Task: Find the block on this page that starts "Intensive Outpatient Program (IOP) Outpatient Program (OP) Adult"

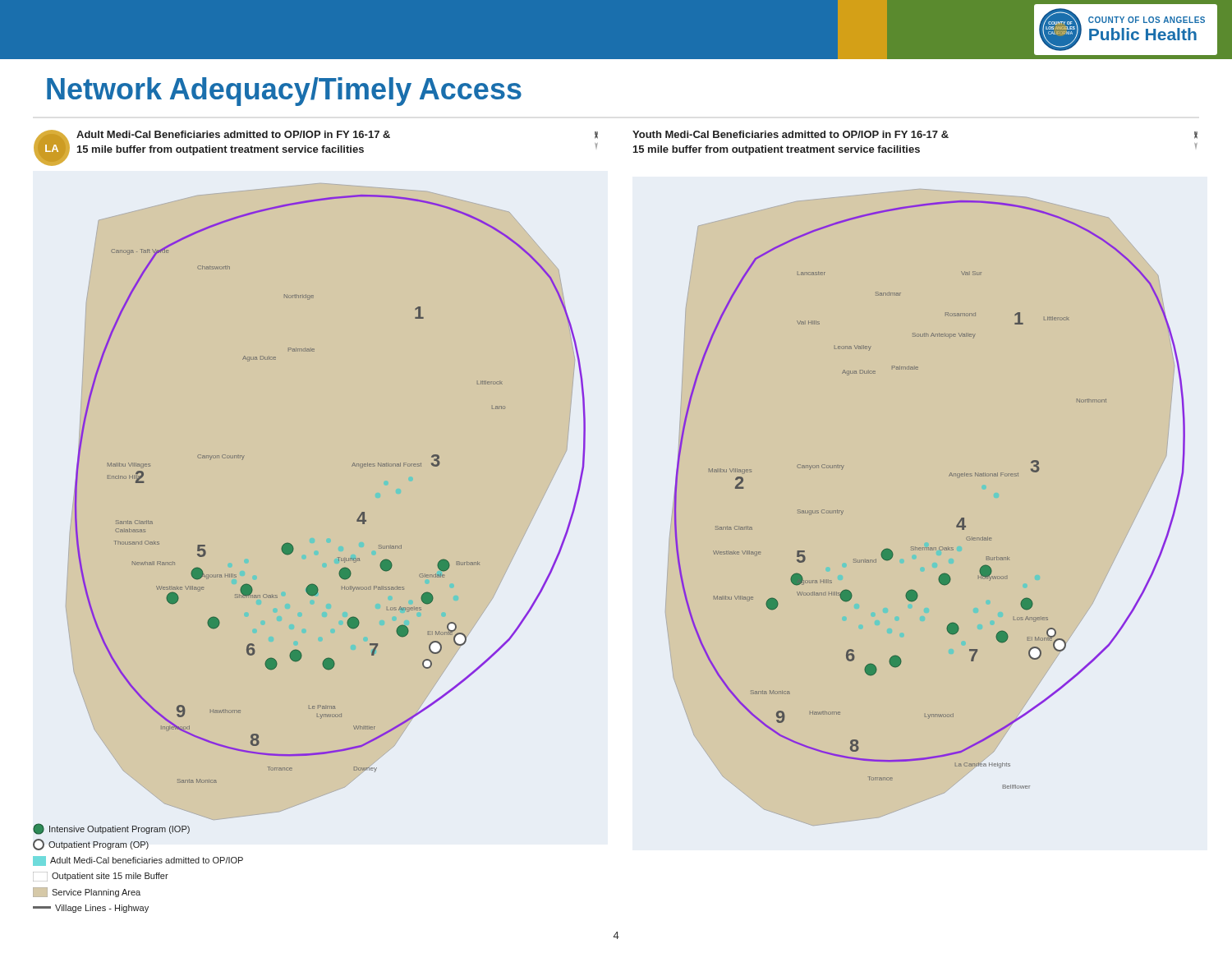Action: click(138, 869)
